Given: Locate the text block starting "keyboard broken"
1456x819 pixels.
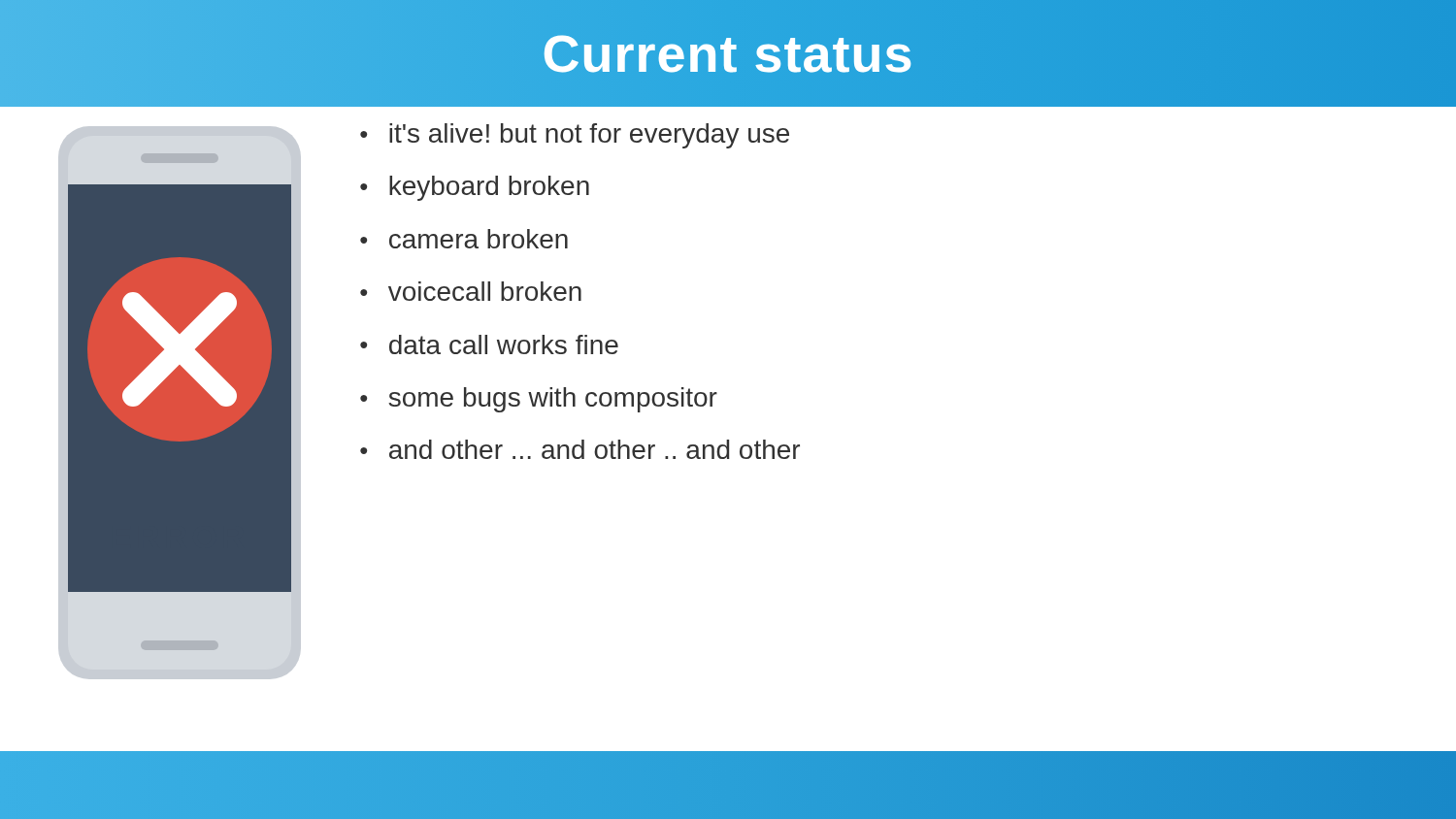Looking at the screenshot, I should pos(489,186).
